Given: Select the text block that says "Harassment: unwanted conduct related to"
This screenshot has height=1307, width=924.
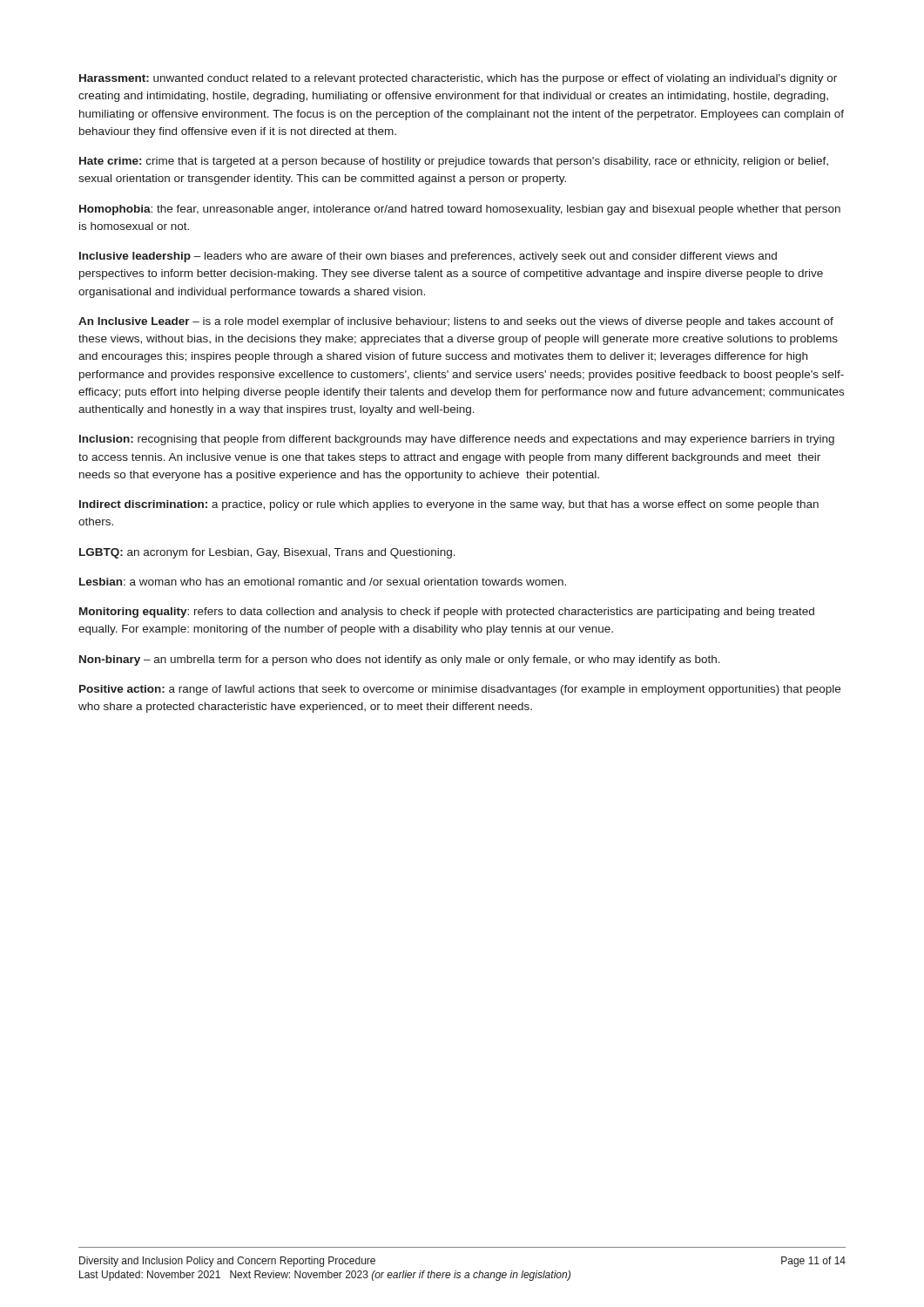Looking at the screenshot, I should (x=462, y=105).
